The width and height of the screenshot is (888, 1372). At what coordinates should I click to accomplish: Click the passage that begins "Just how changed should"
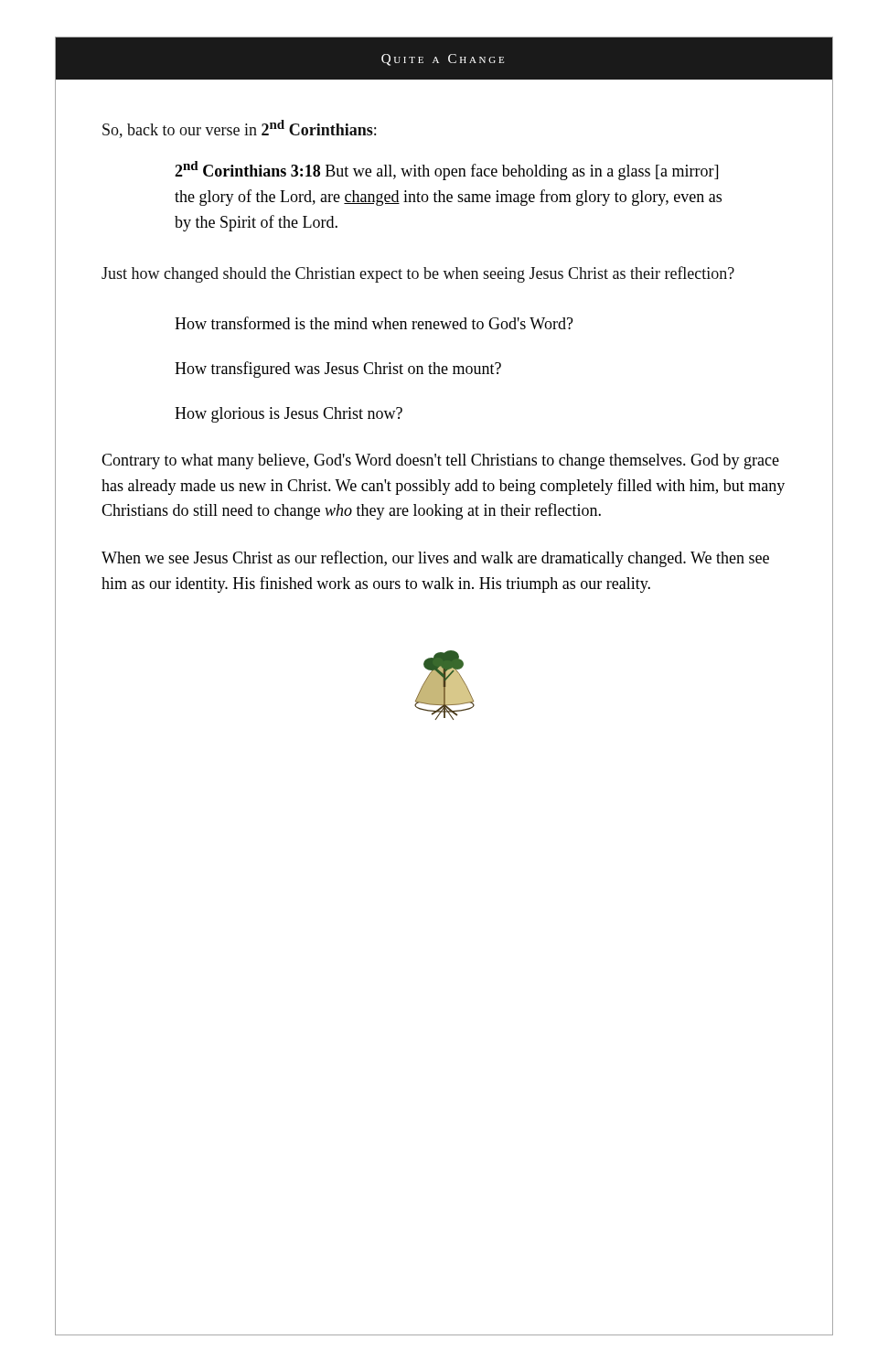coord(418,273)
